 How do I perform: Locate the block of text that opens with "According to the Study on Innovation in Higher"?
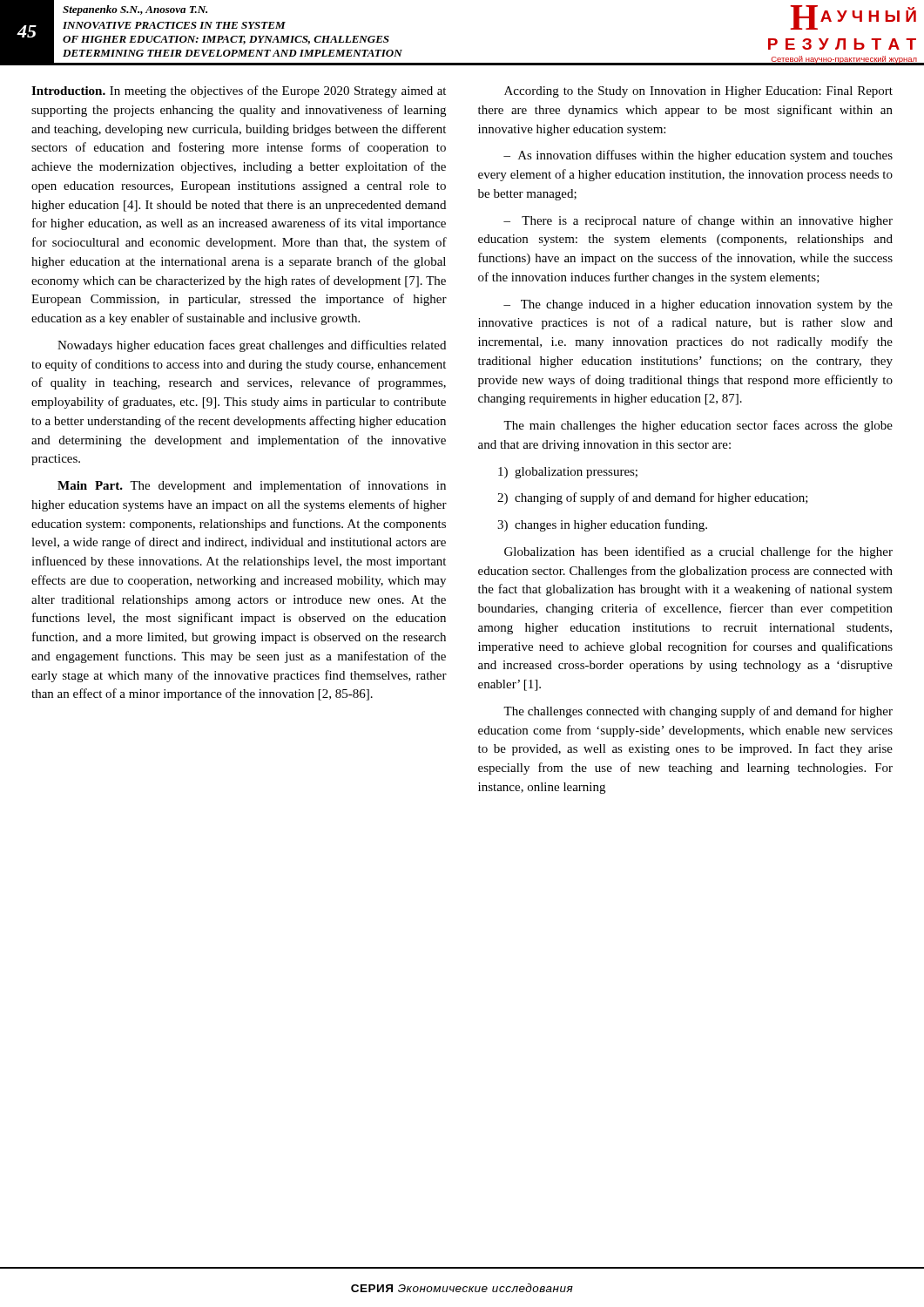685,110
